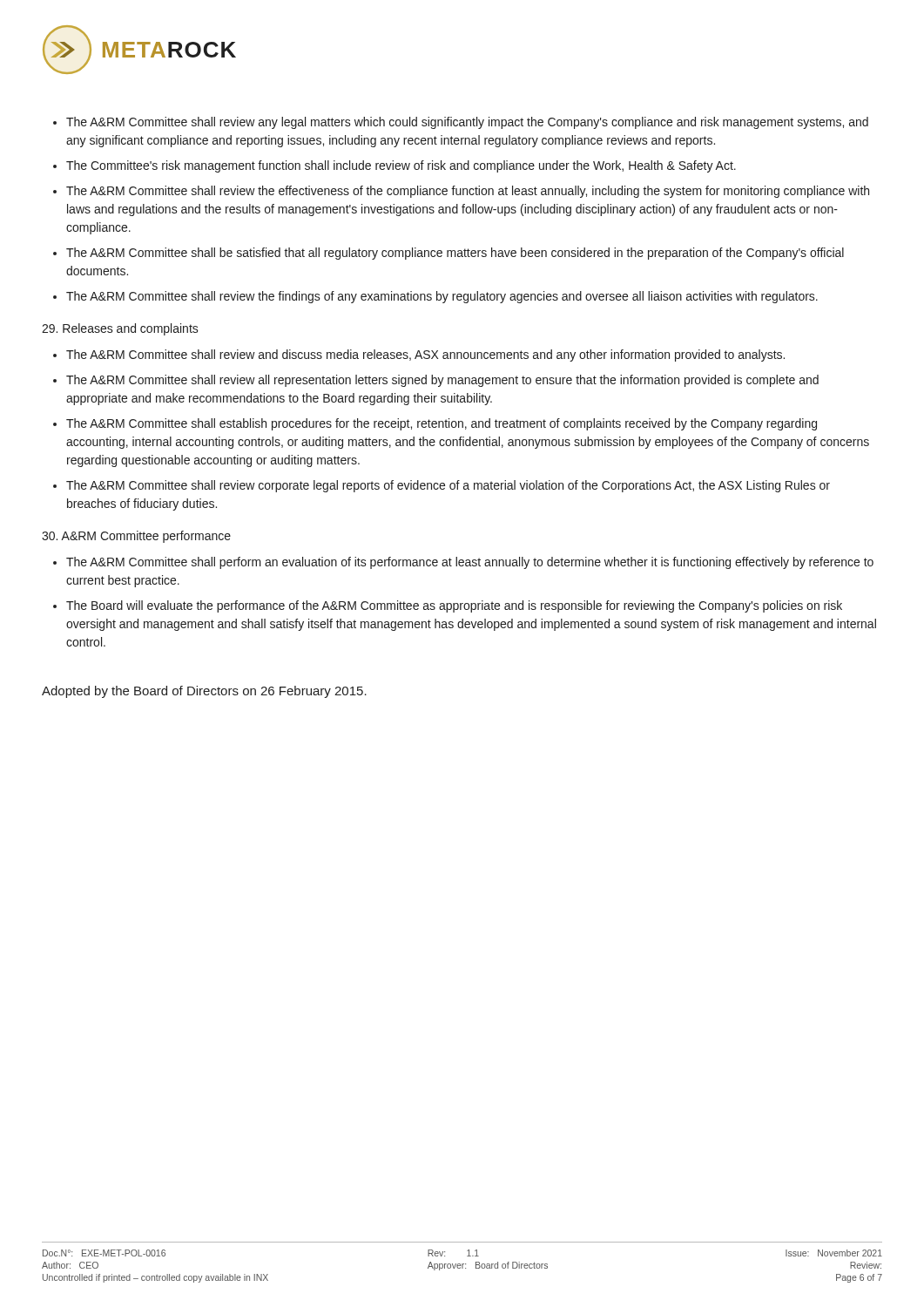Locate the text block starting "The A&RM Committee shall review the findings of"
Image resolution: width=924 pixels, height=1307 pixels.
point(442,296)
